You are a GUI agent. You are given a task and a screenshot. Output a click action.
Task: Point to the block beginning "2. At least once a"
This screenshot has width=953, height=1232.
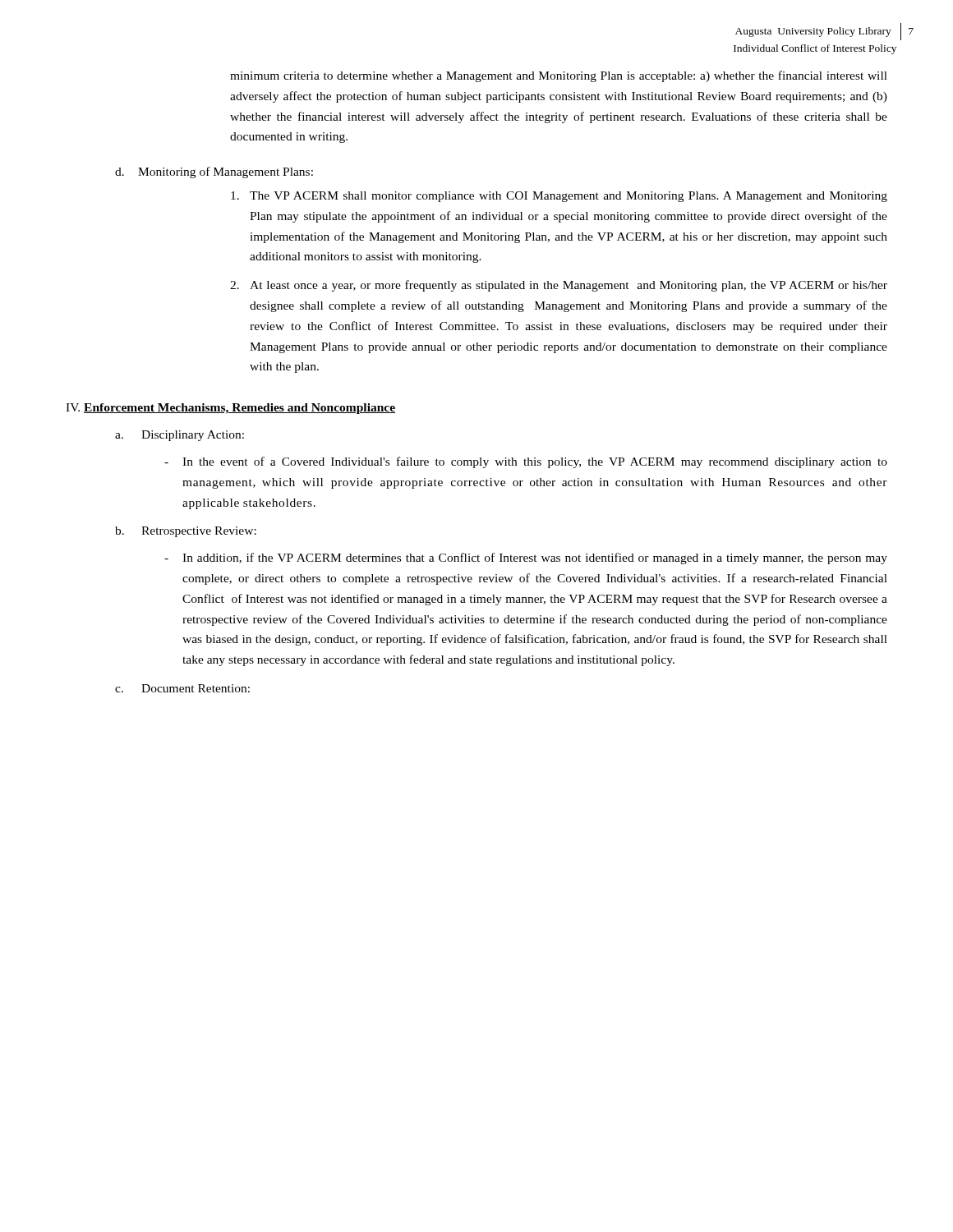point(559,326)
